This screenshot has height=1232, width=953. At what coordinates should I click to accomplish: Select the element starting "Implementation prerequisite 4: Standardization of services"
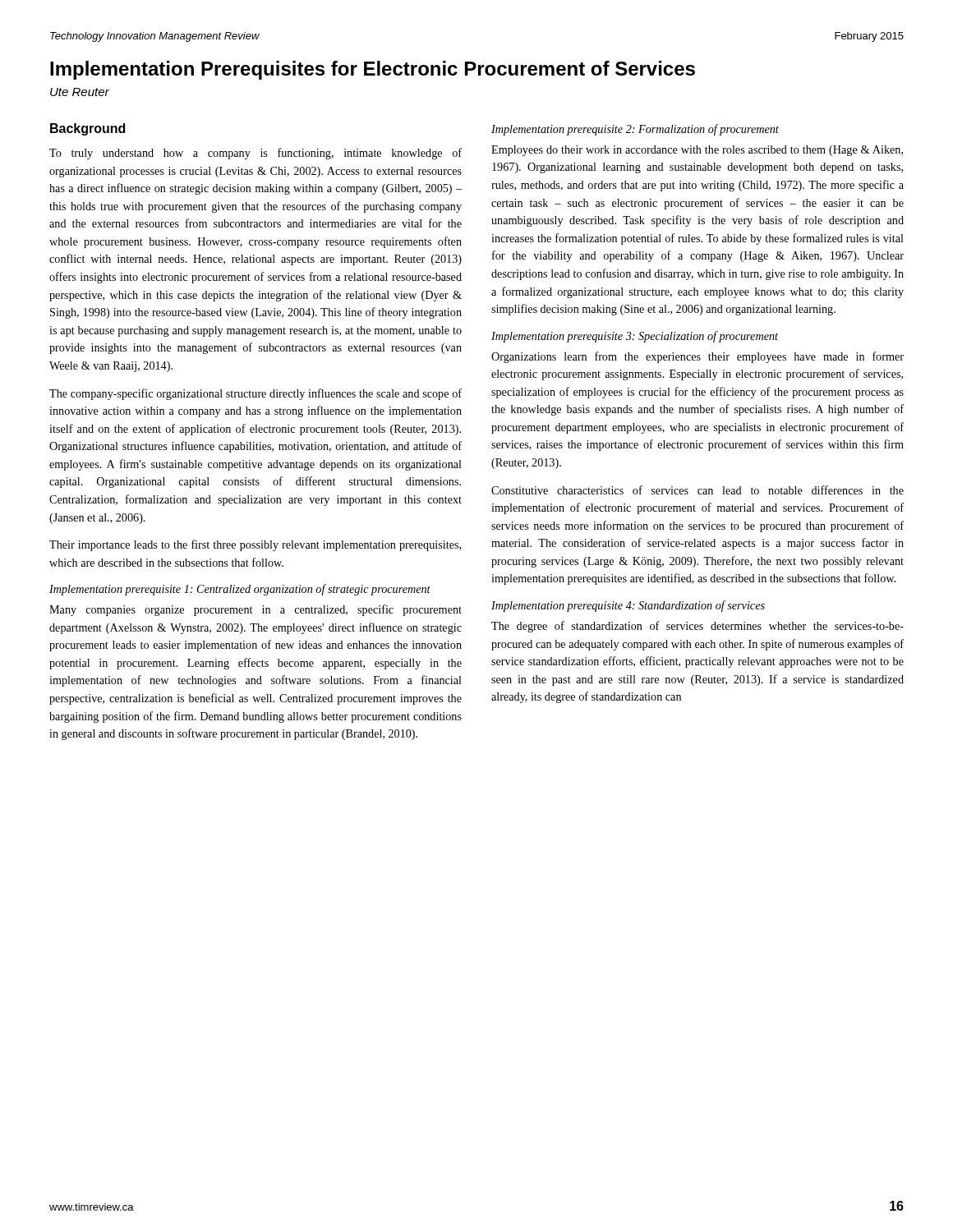(x=628, y=605)
